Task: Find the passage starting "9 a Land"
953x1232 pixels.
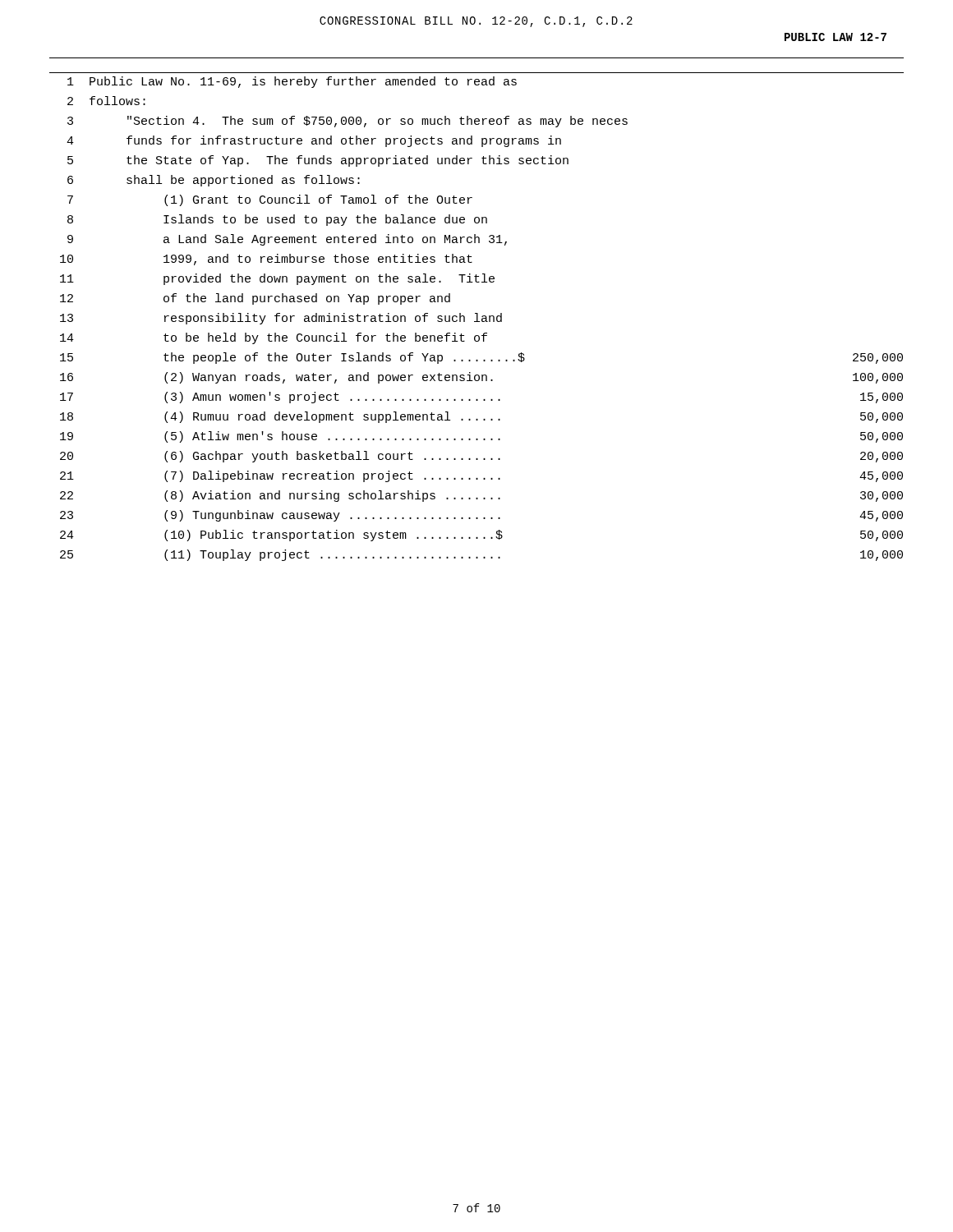Action: tap(476, 240)
